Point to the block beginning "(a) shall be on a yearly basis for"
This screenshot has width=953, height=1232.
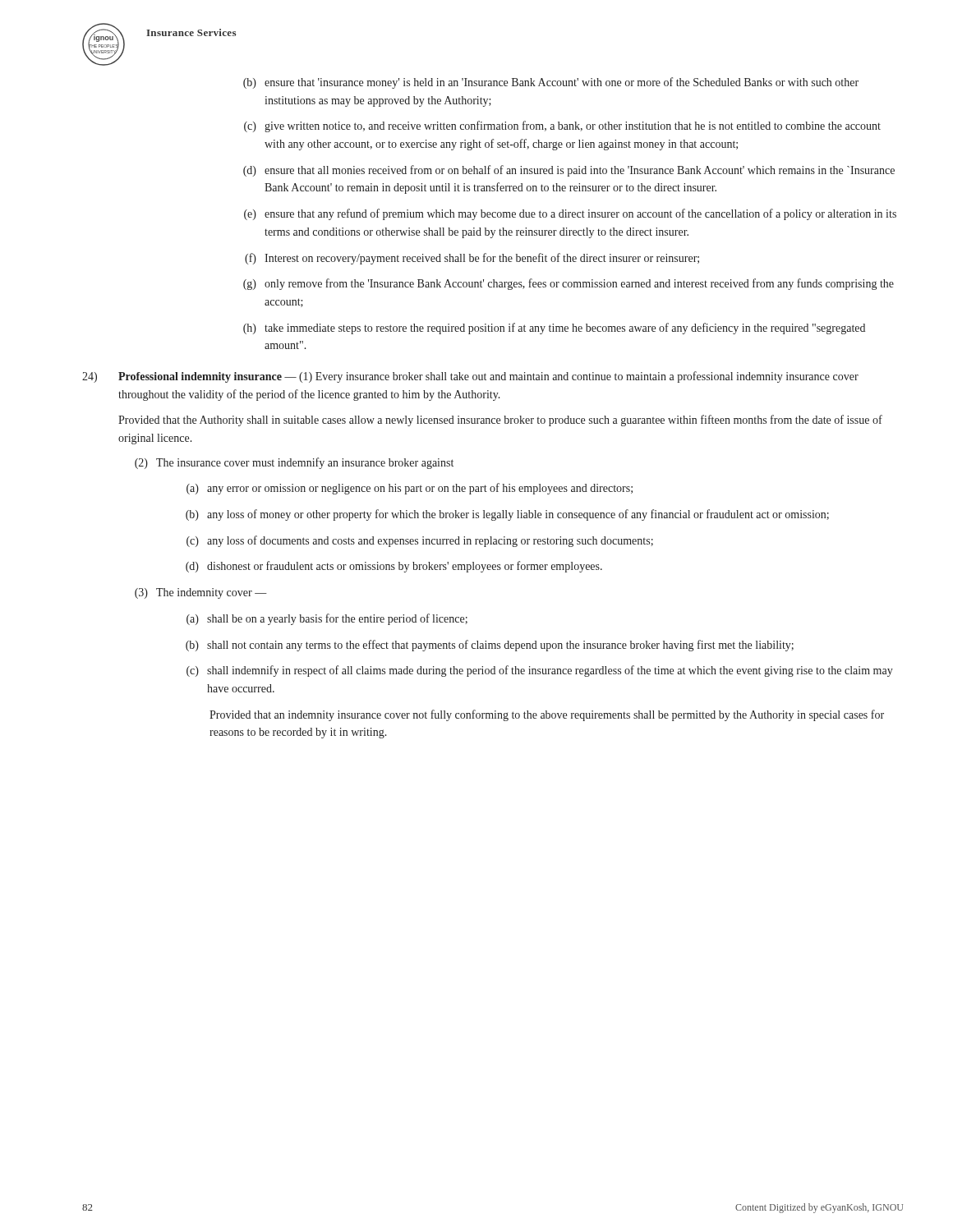(x=327, y=619)
